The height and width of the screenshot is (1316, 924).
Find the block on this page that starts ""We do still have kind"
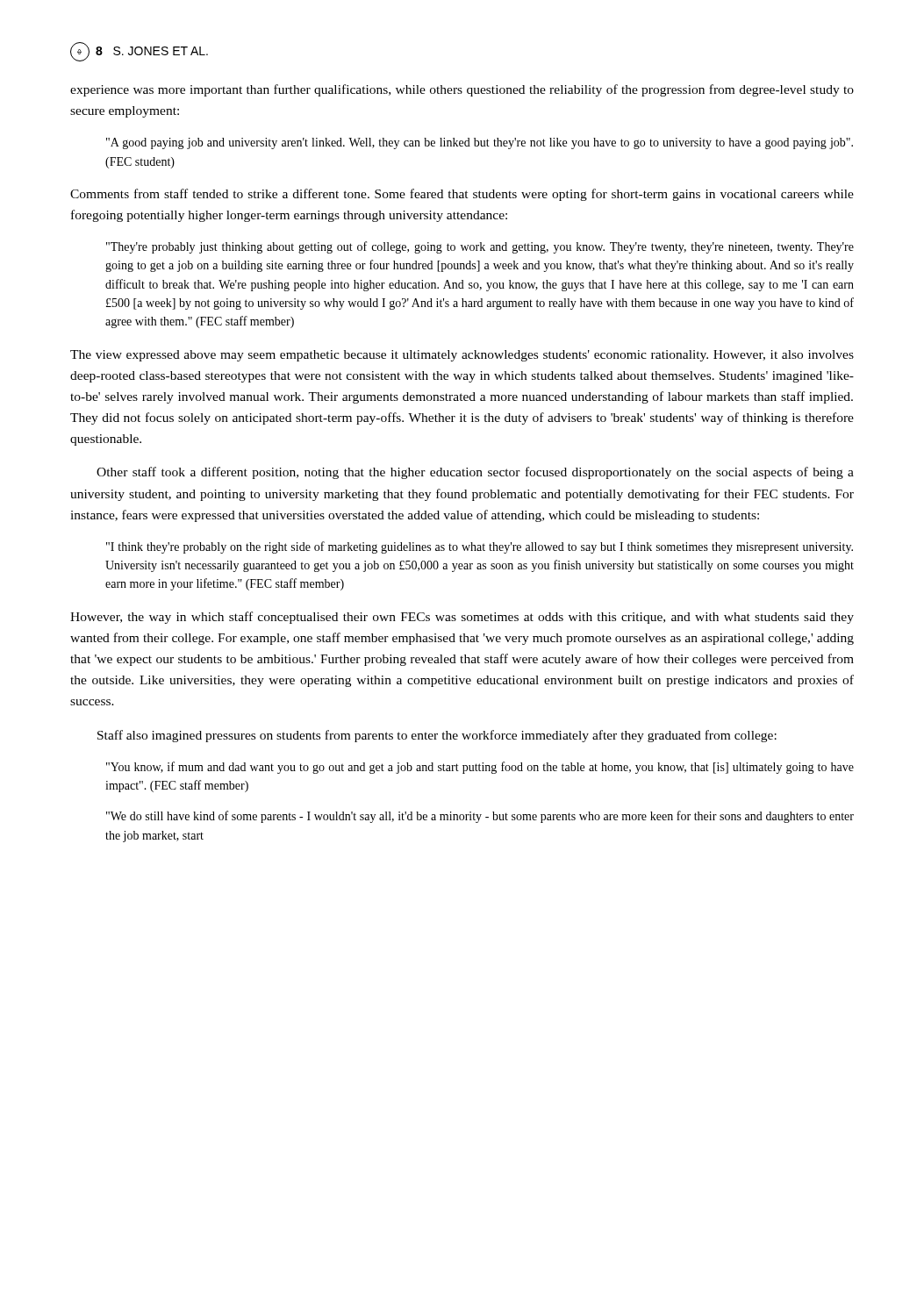[480, 826]
